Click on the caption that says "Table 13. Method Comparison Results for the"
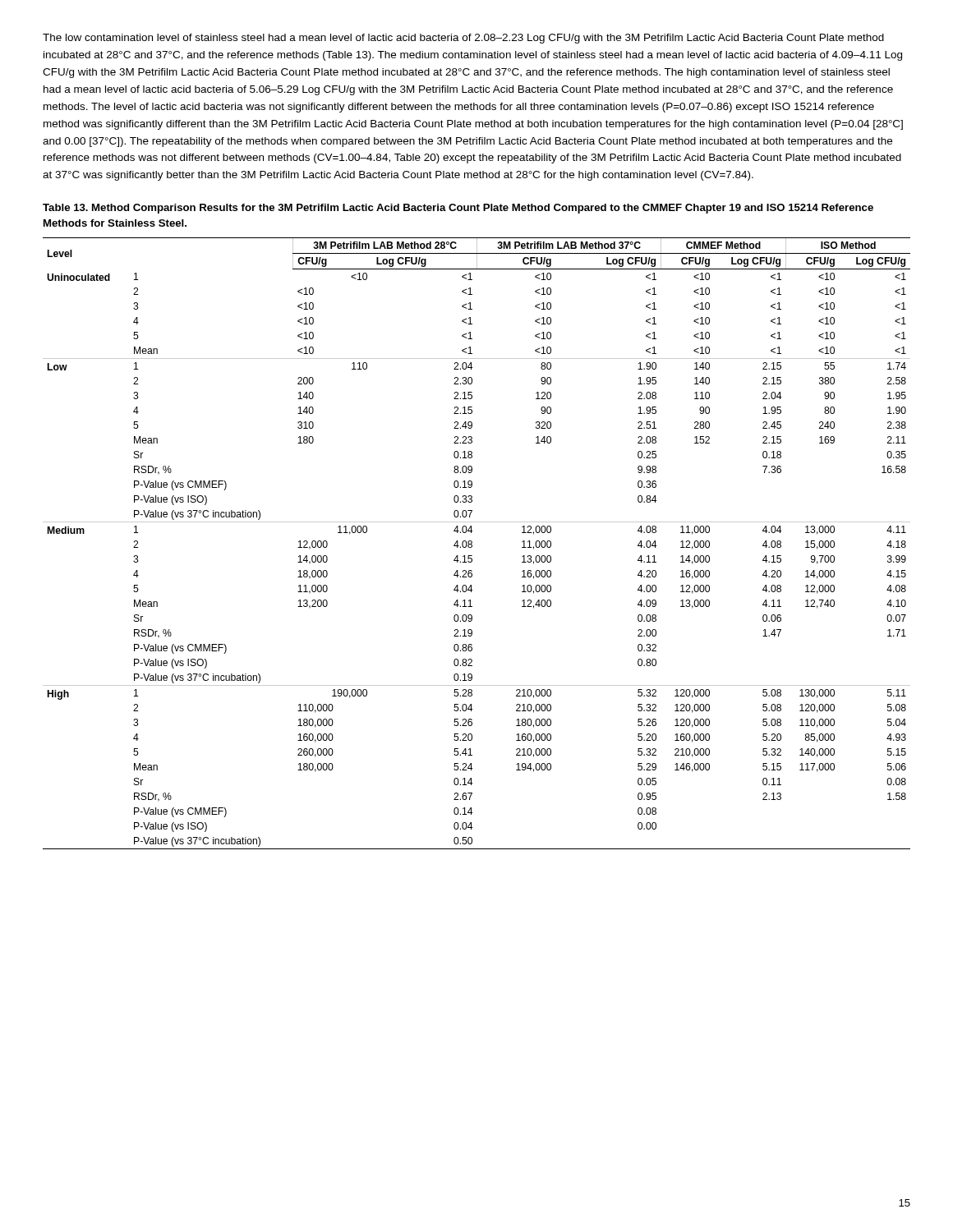This screenshot has width=953, height=1232. coord(458,215)
